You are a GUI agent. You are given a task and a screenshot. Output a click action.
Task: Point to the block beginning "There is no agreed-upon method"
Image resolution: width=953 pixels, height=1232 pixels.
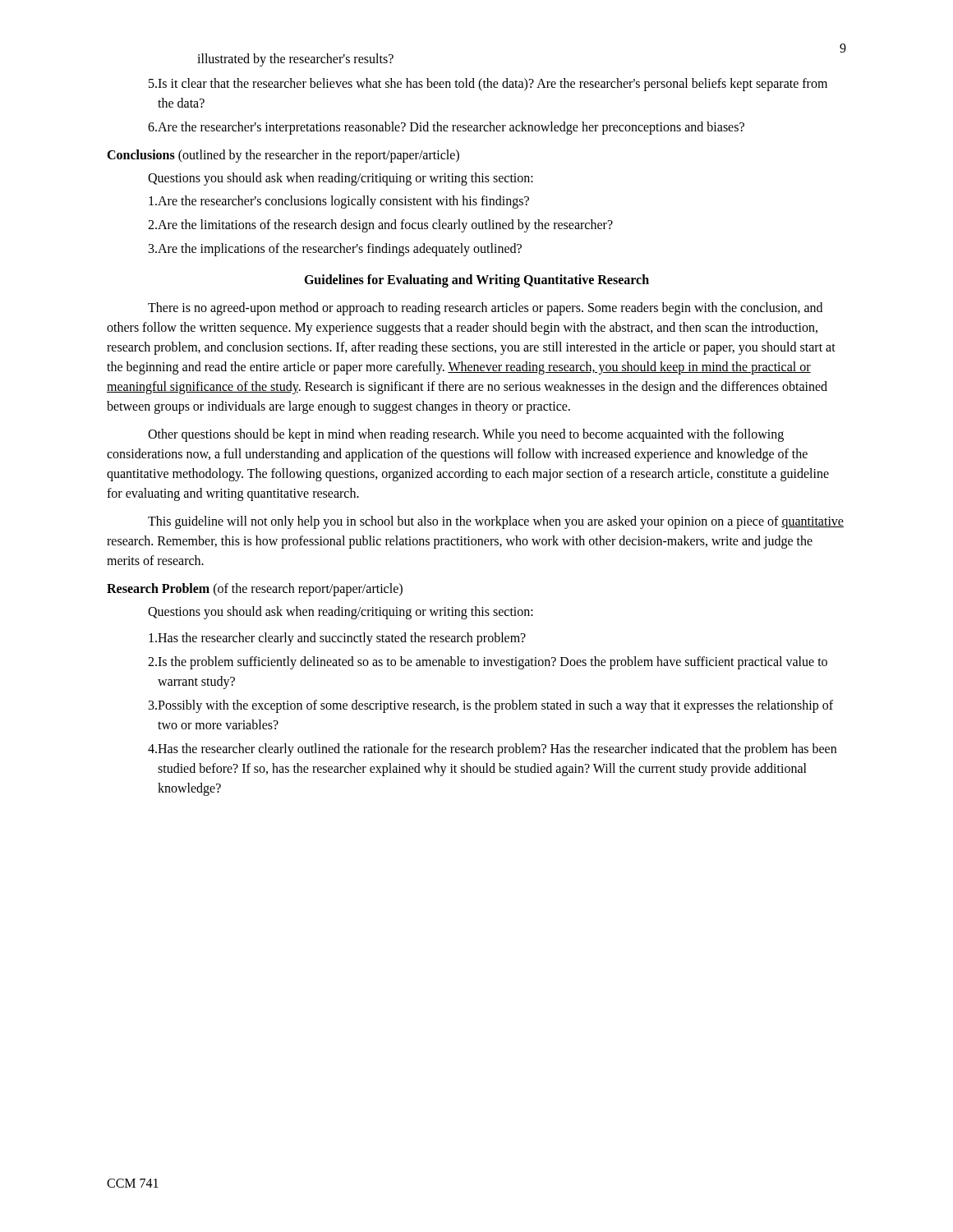(471, 357)
